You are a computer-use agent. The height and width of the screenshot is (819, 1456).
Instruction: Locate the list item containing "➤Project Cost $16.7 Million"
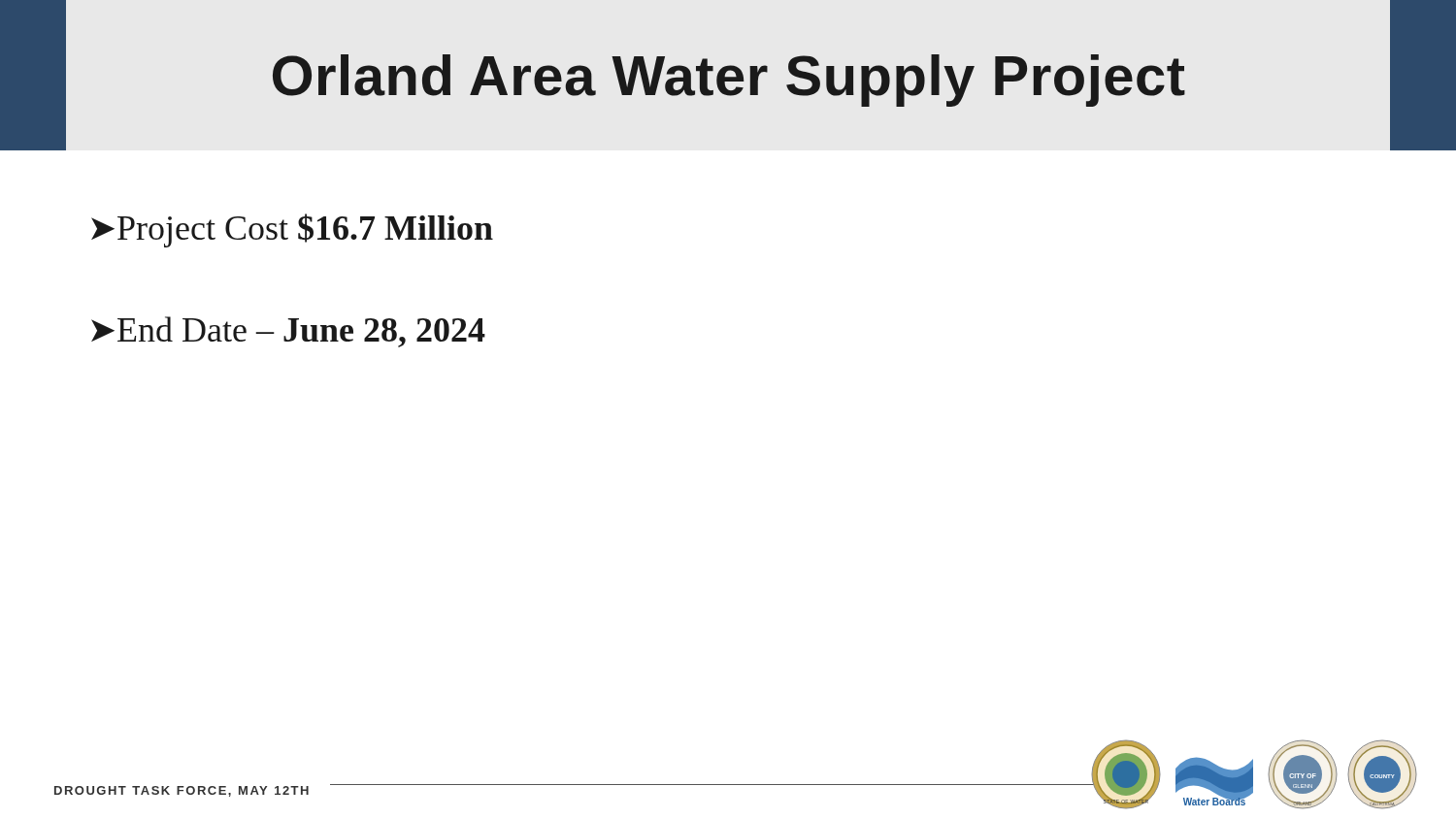(290, 228)
